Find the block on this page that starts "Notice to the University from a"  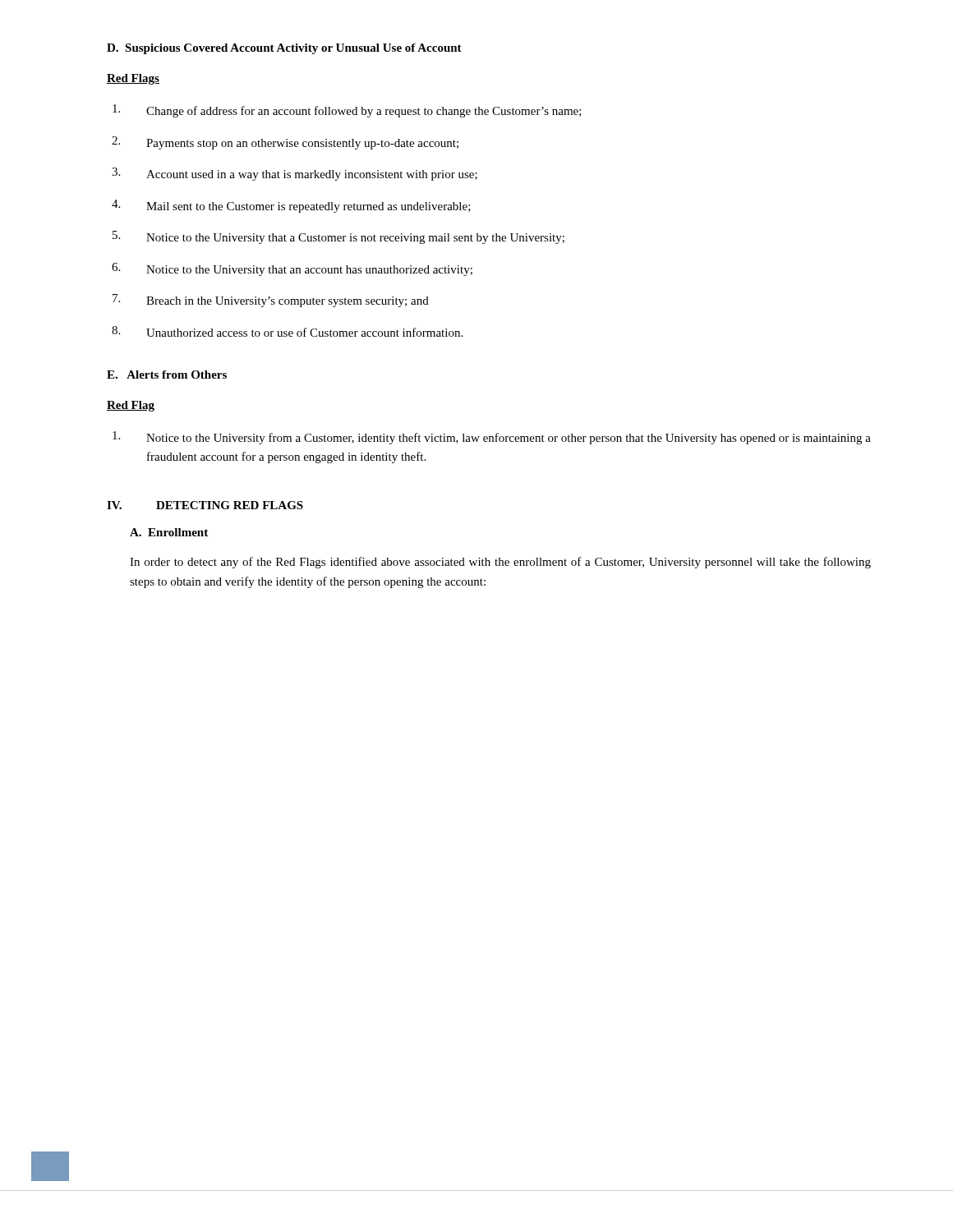pos(489,447)
